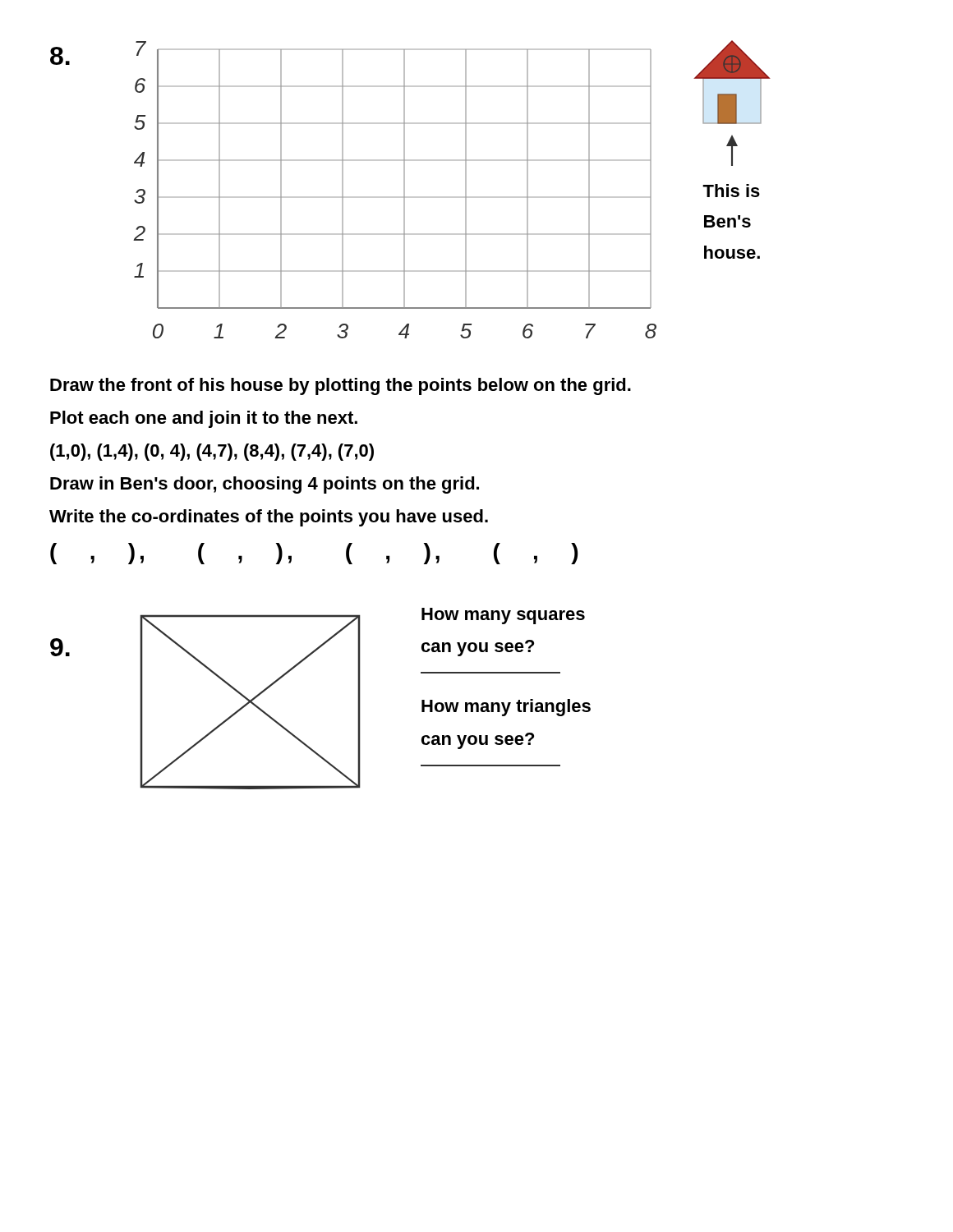953x1232 pixels.
Task: Locate the block starting "( , ), ( , ), ("
Action: (x=53, y=553)
